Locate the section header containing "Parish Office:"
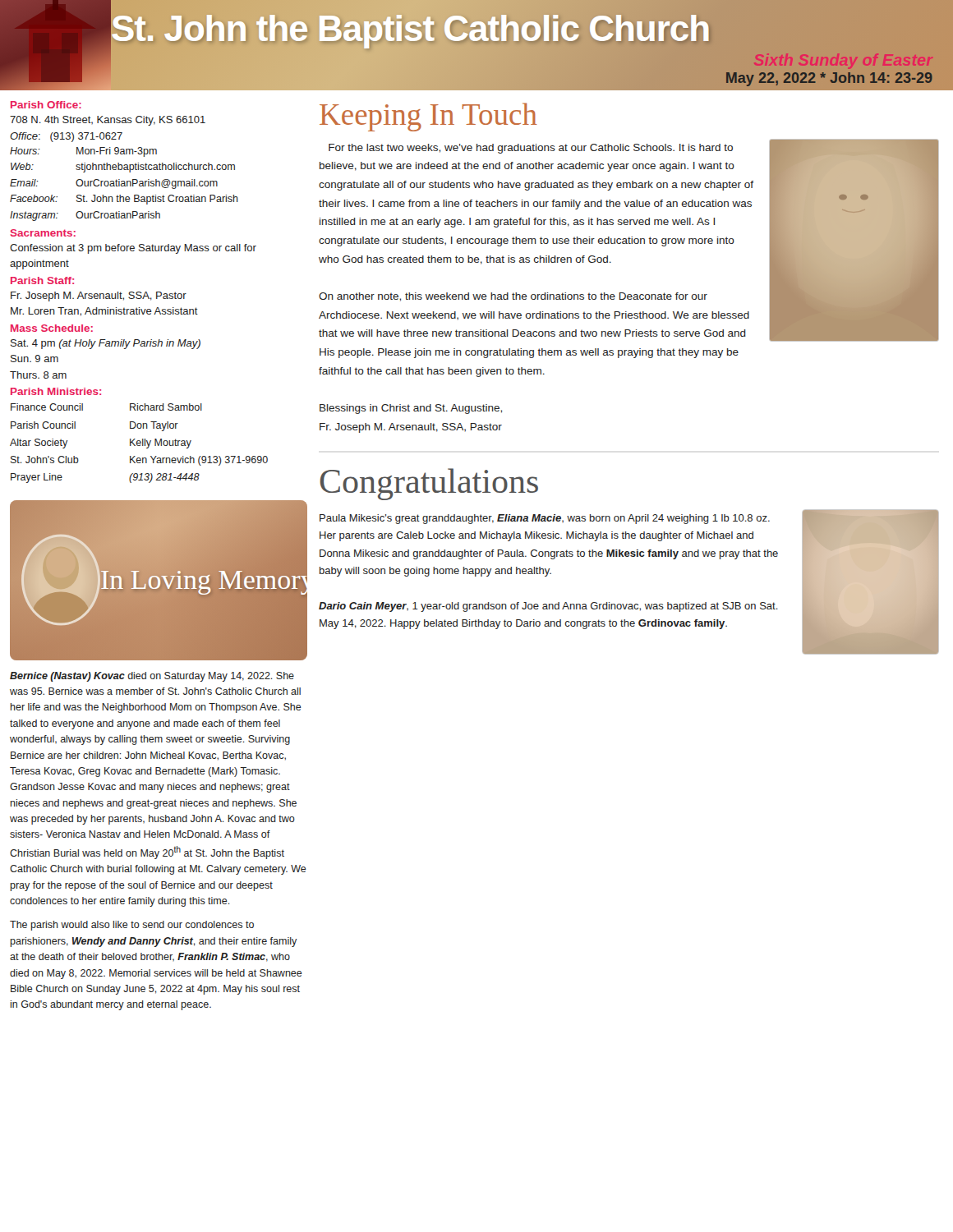 click(46, 105)
